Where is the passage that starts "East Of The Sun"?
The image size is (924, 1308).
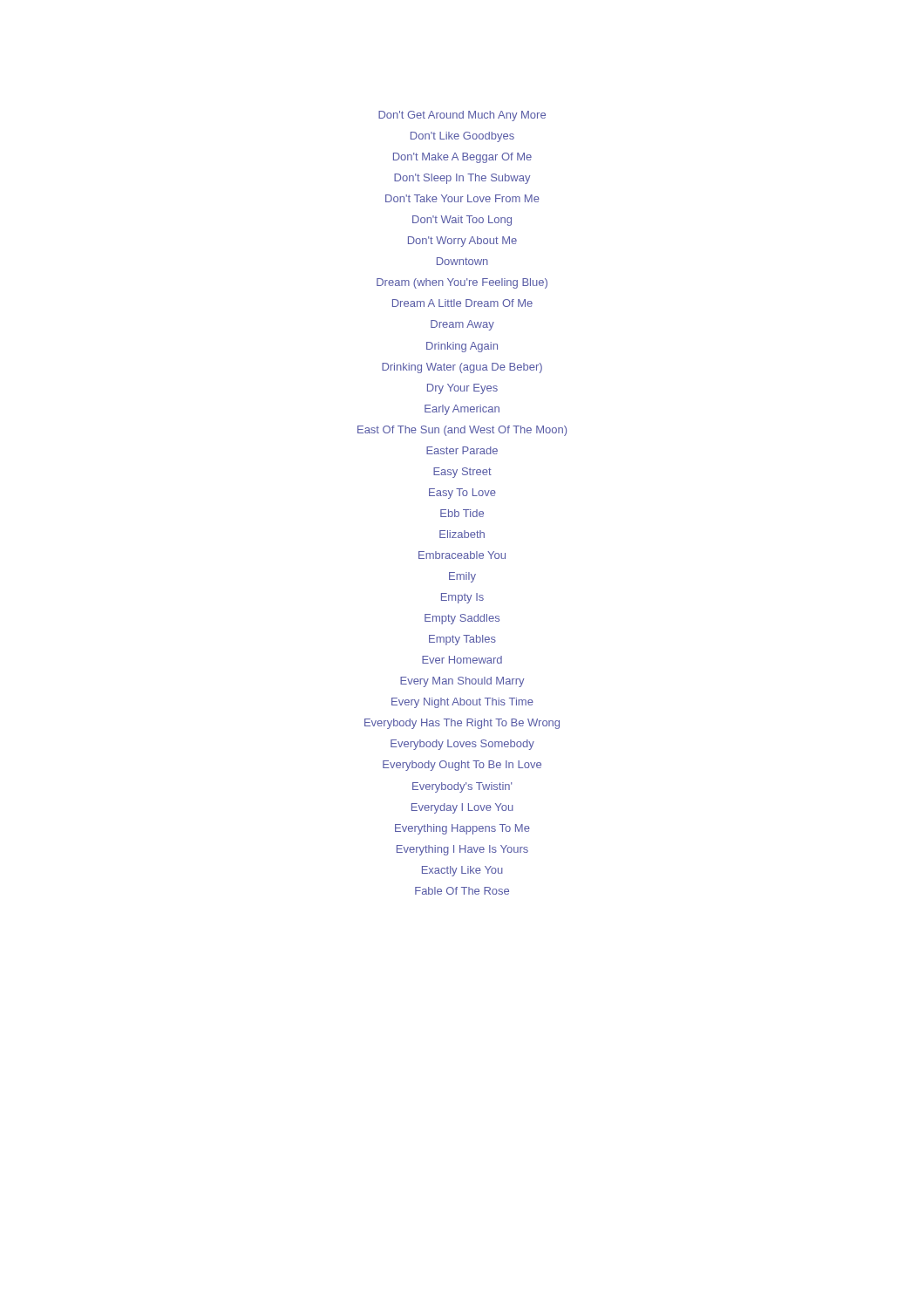click(x=462, y=429)
